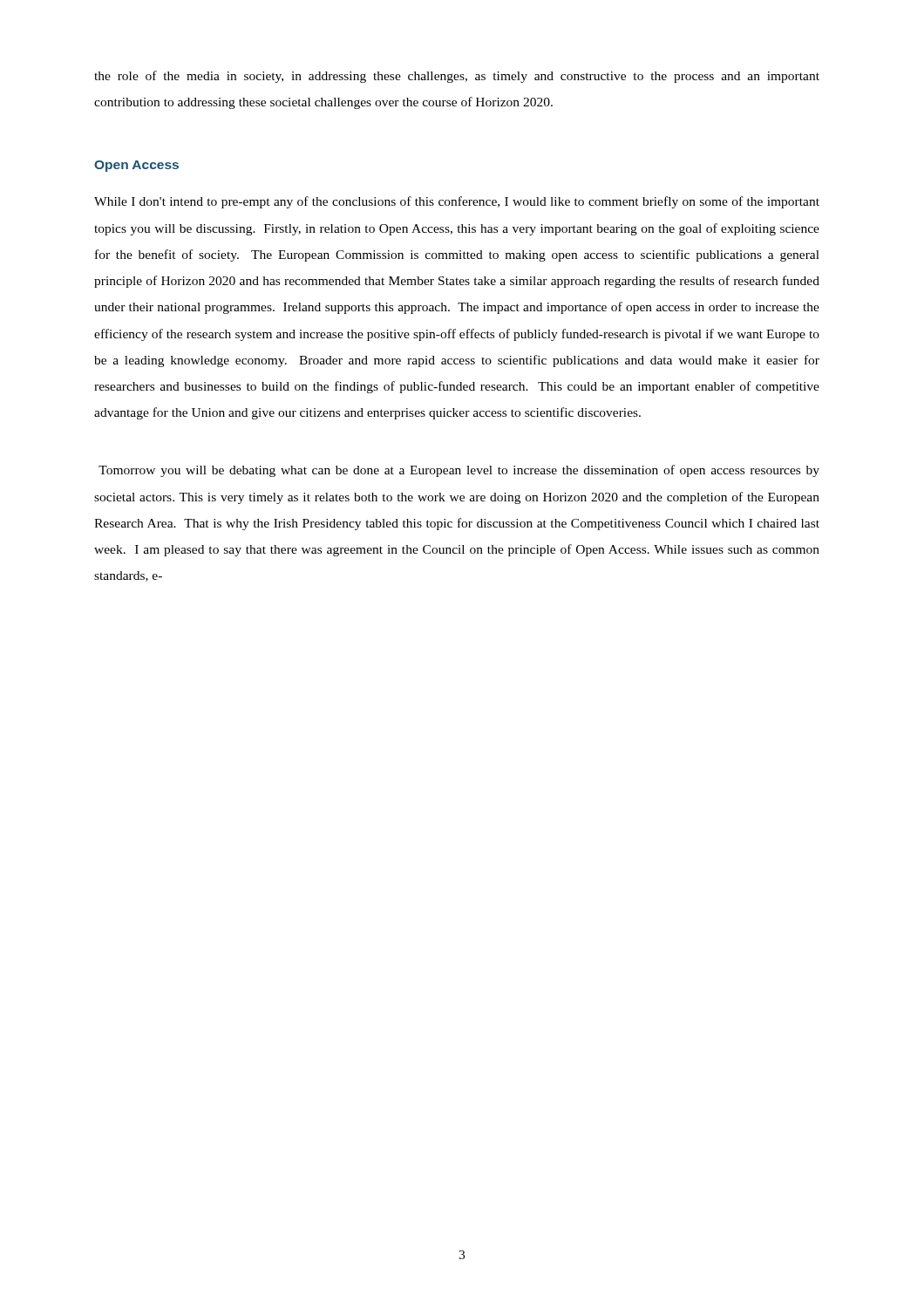The height and width of the screenshot is (1308, 924).
Task: Locate the block starting "Tomorrow you will be debating what can be"
Action: point(457,523)
